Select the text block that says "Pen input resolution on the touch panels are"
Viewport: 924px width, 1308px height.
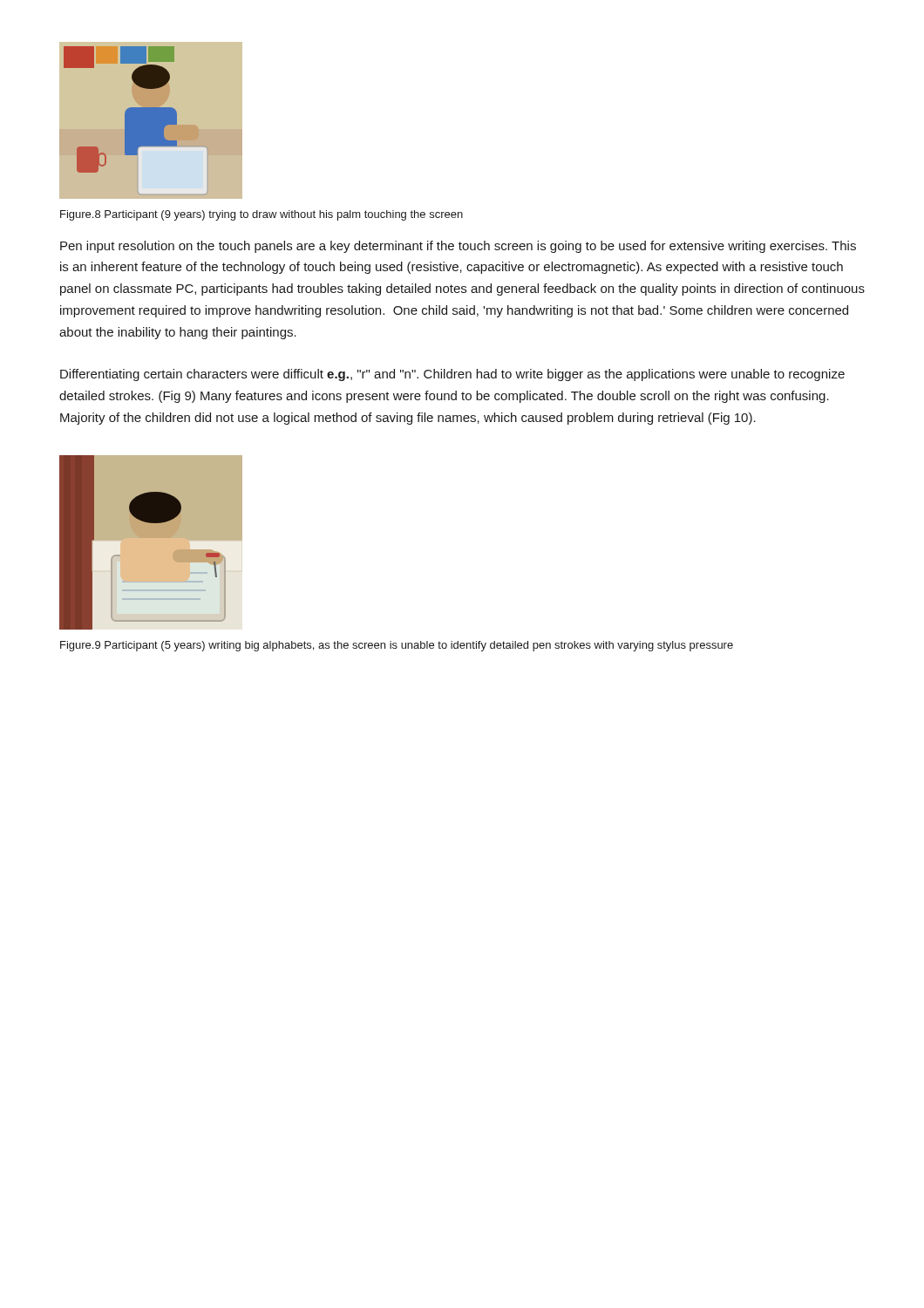[x=462, y=288]
